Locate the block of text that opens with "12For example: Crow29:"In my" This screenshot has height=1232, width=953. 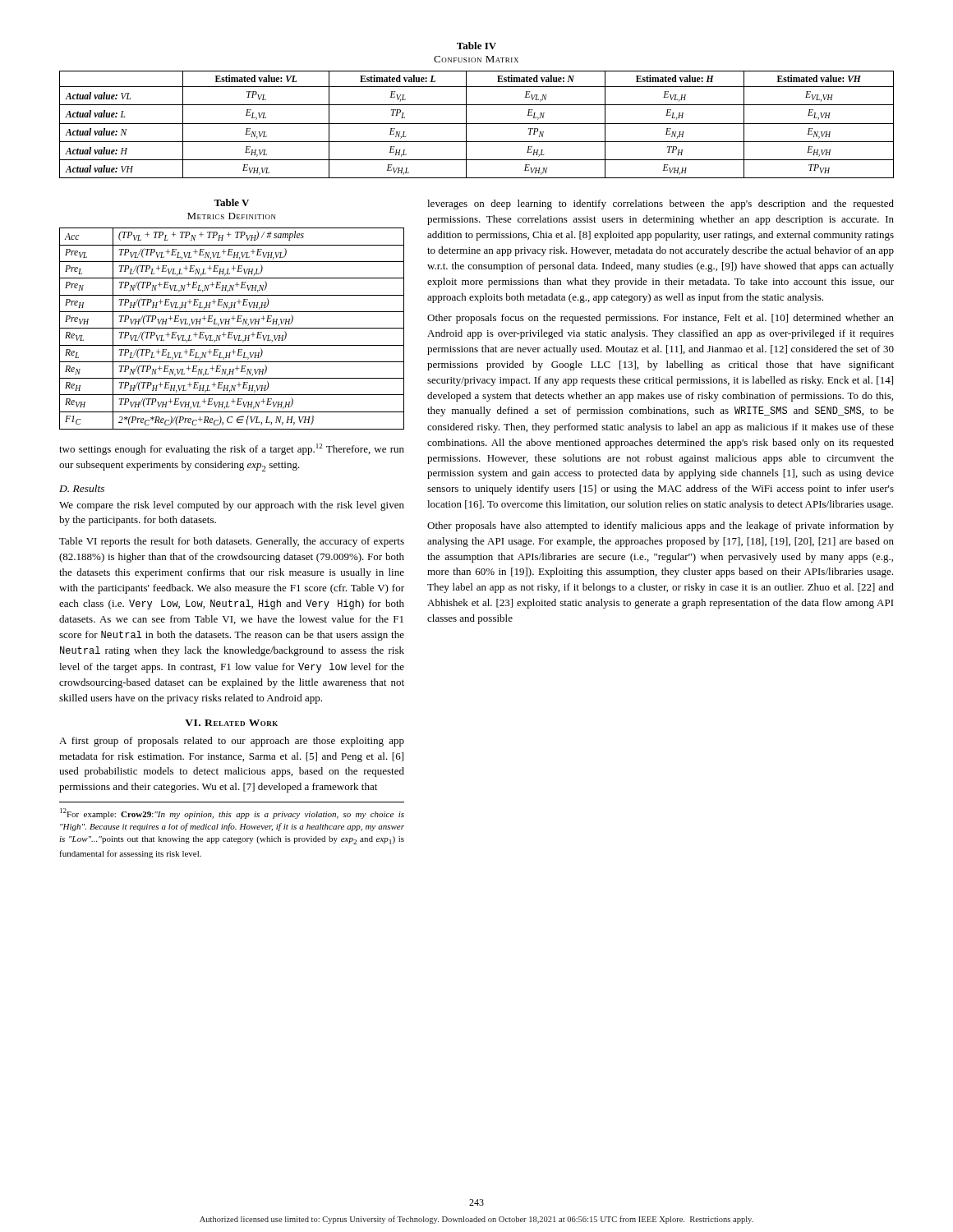pyautogui.click(x=232, y=833)
